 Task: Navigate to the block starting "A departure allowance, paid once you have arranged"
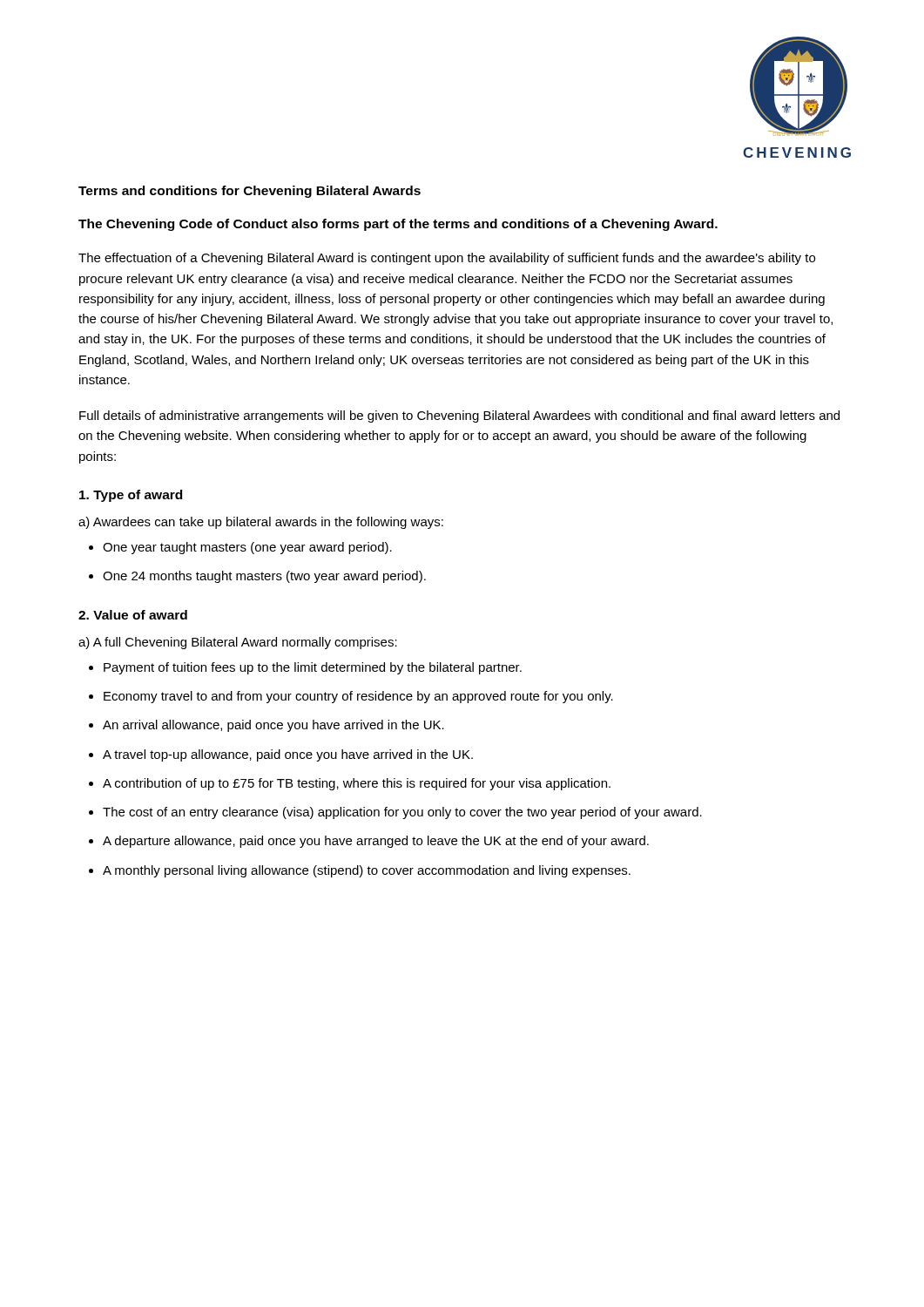click(x=462, y=841)
